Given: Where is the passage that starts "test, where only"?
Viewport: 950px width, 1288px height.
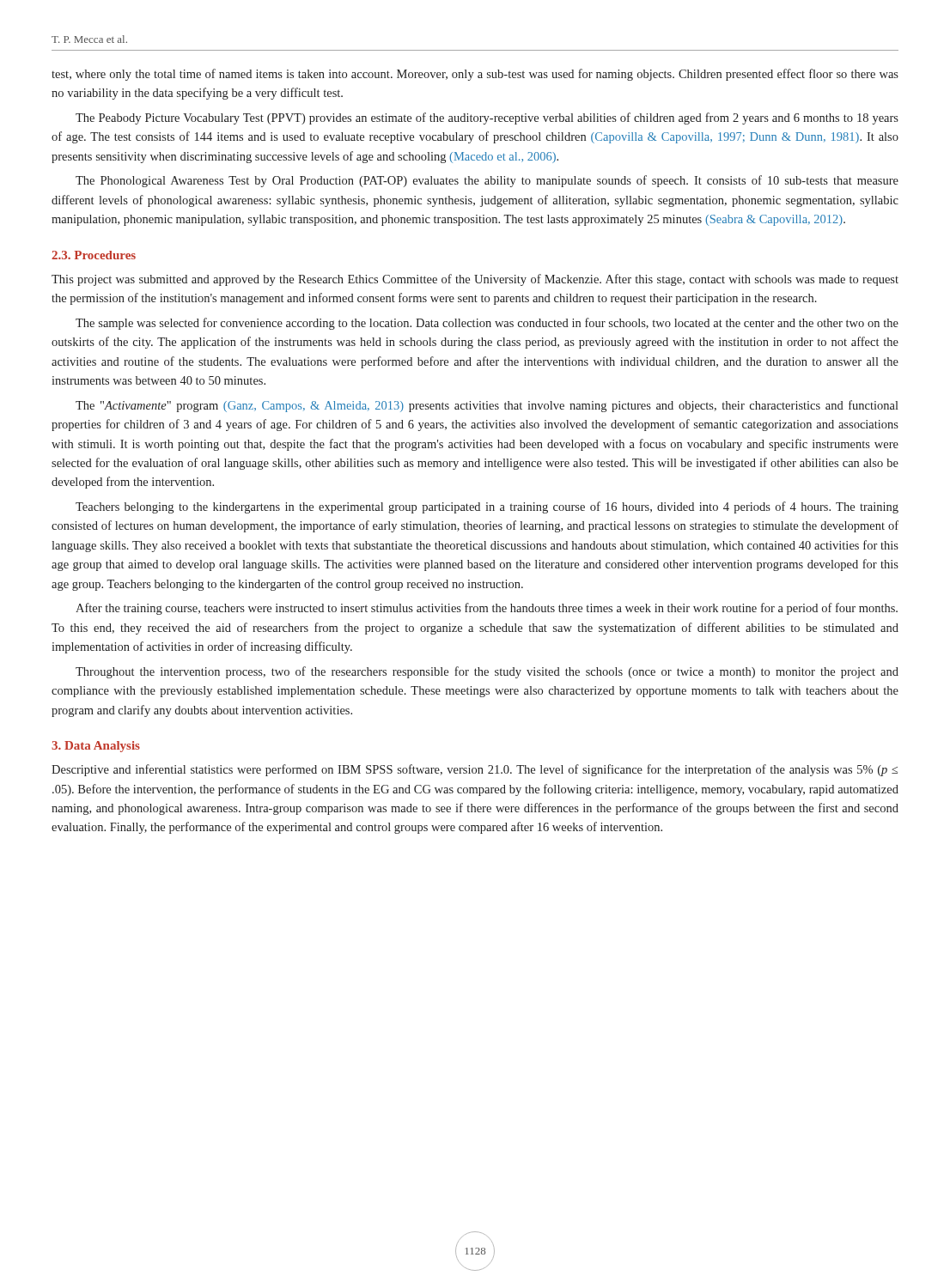Looking at the screenshot, I should click(x=475, y=147).
